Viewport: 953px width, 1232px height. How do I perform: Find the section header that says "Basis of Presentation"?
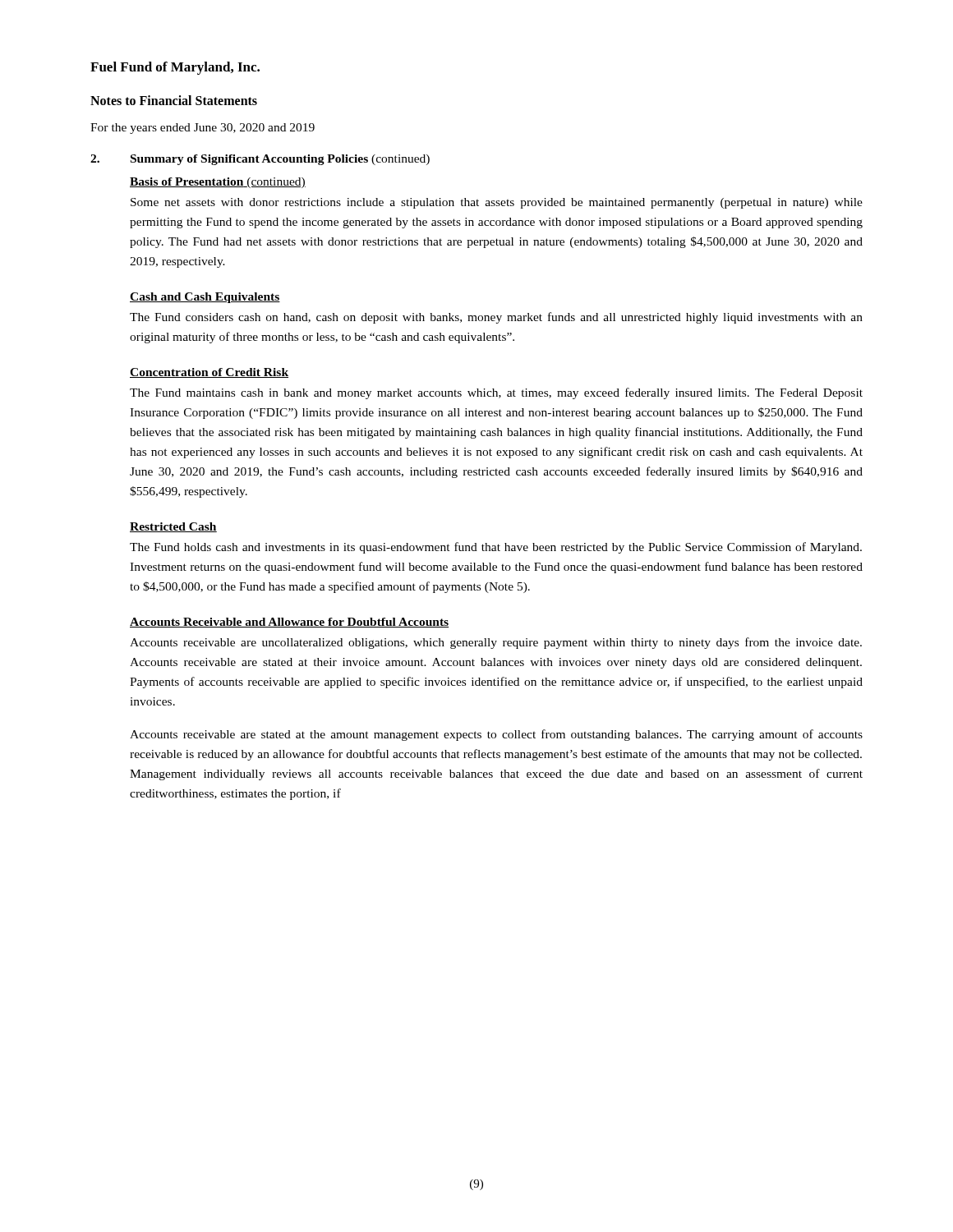point(218,181)
